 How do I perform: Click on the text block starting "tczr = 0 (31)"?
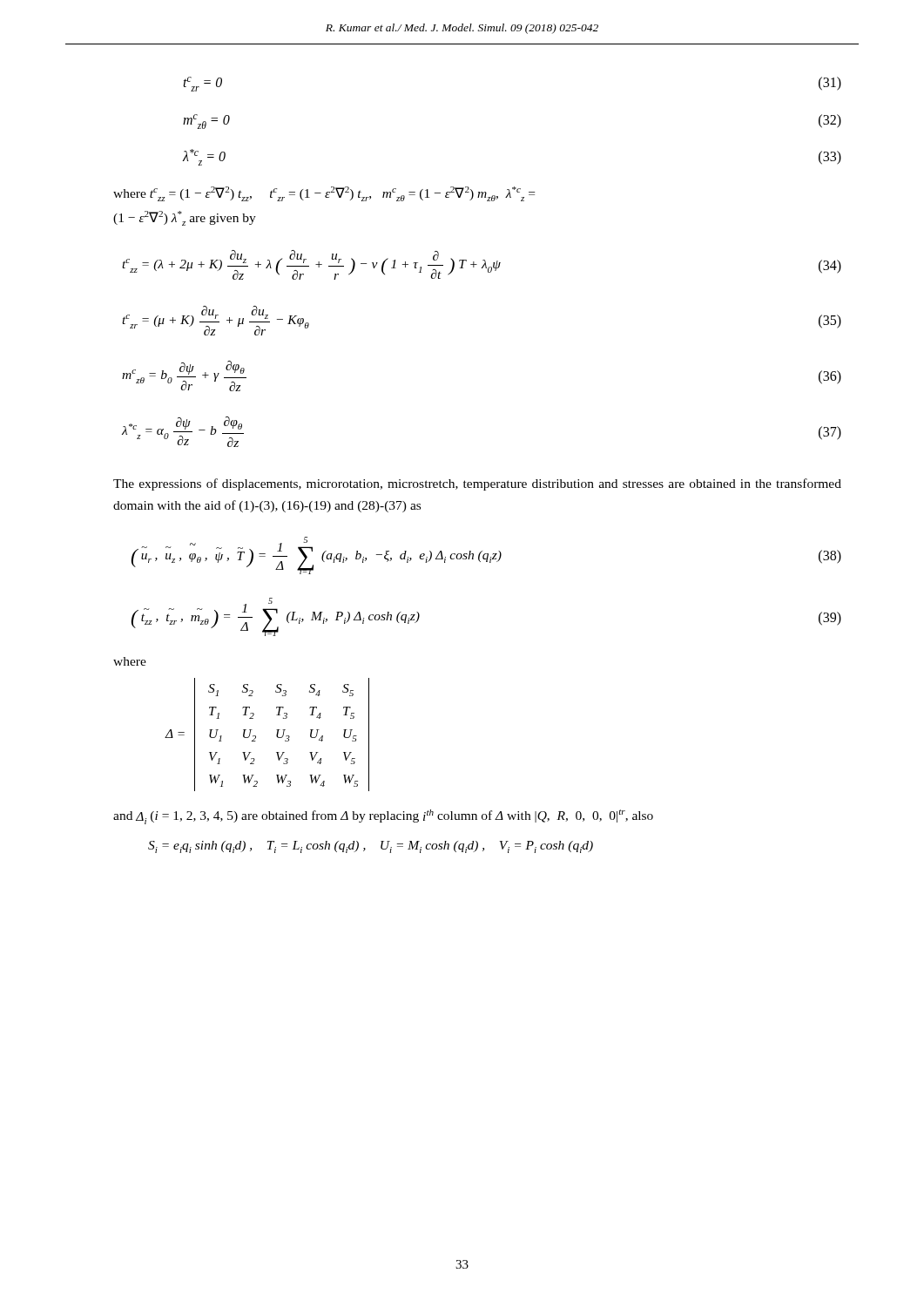pyautogui.click(x=190, y=81)
